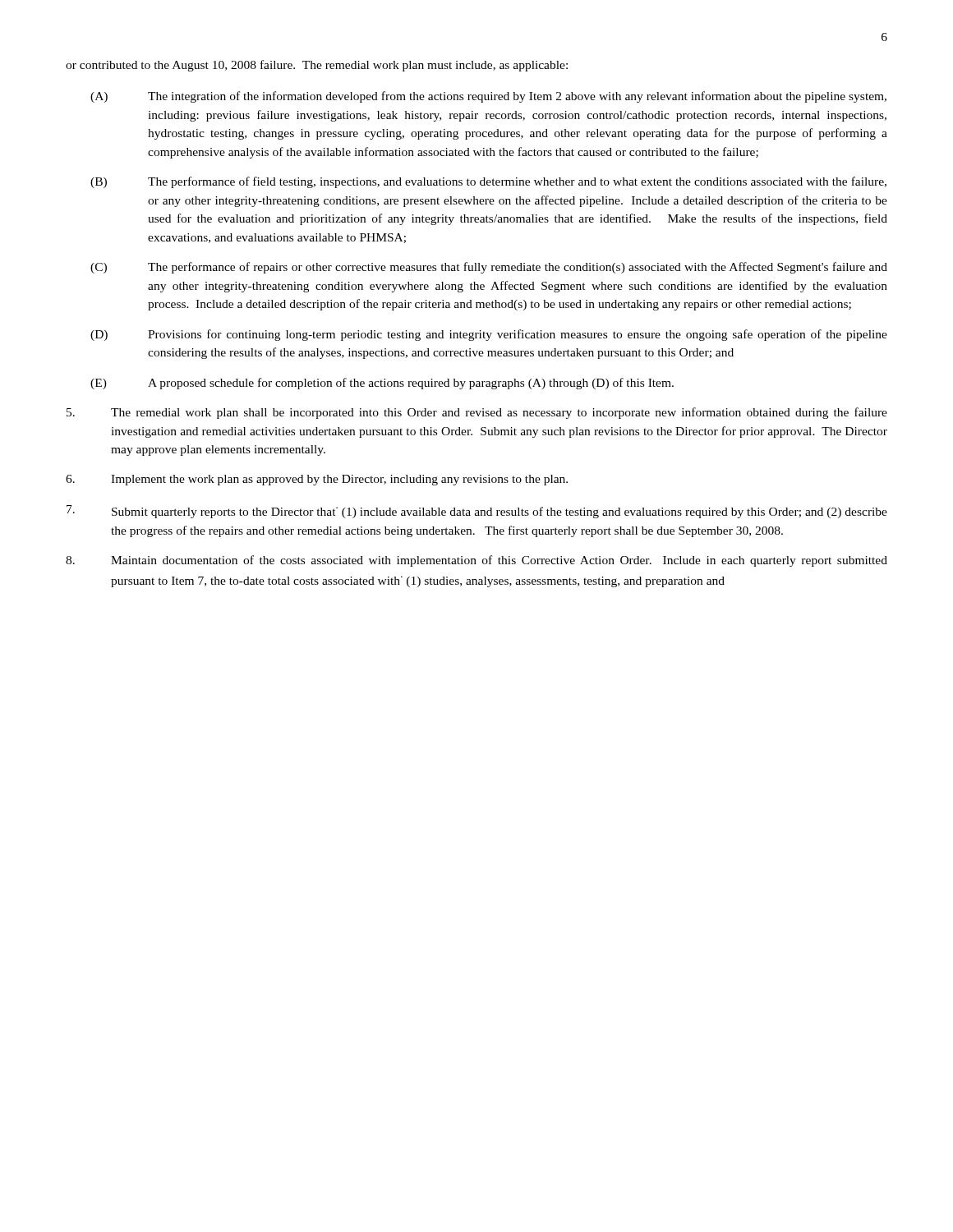Locate the list item with the text "(A) The integration of the information"
Viewport: 953px width, 1232px height.
tap(476, 124)
